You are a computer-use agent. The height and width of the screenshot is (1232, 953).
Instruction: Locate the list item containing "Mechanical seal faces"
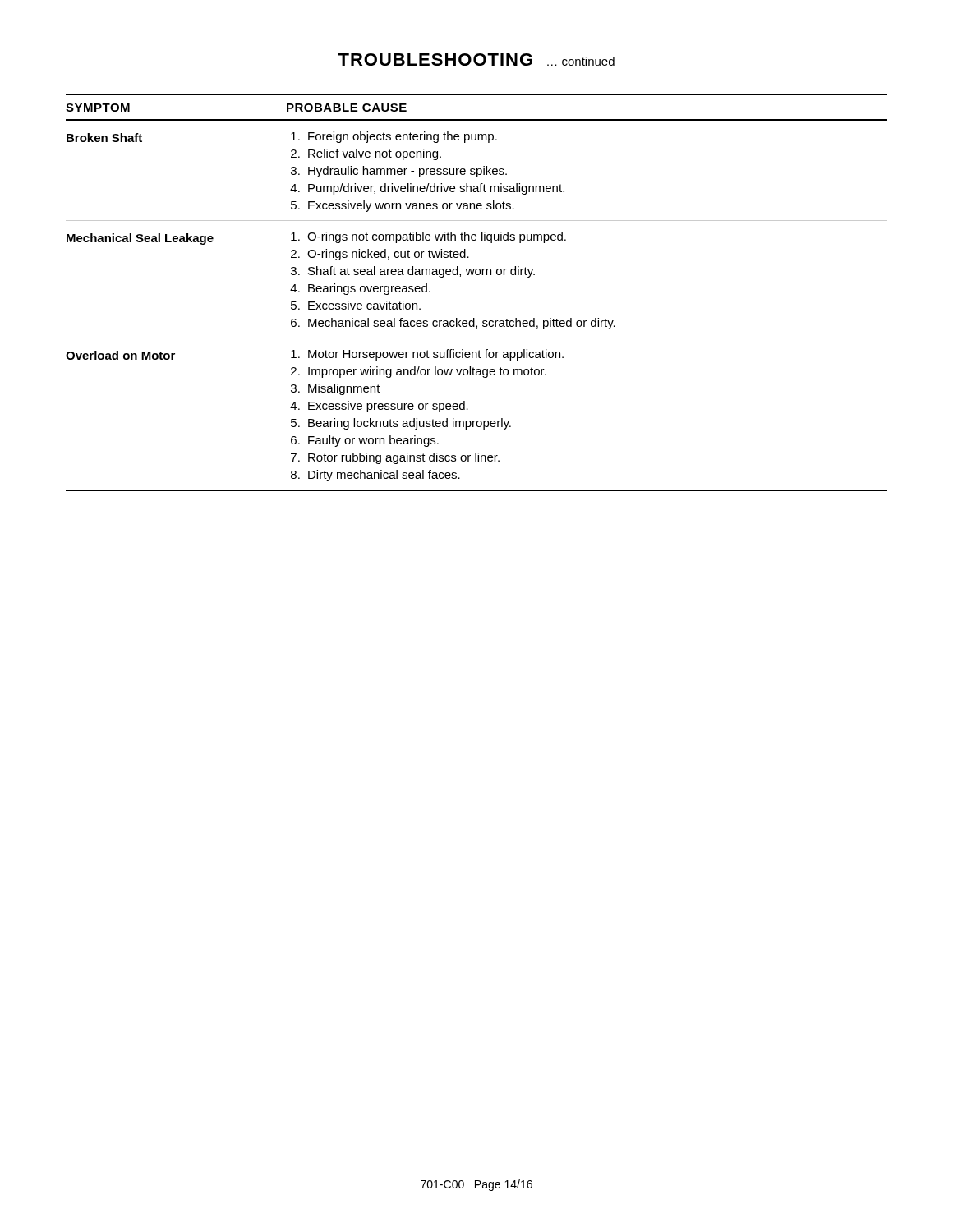tap(462, 322)
